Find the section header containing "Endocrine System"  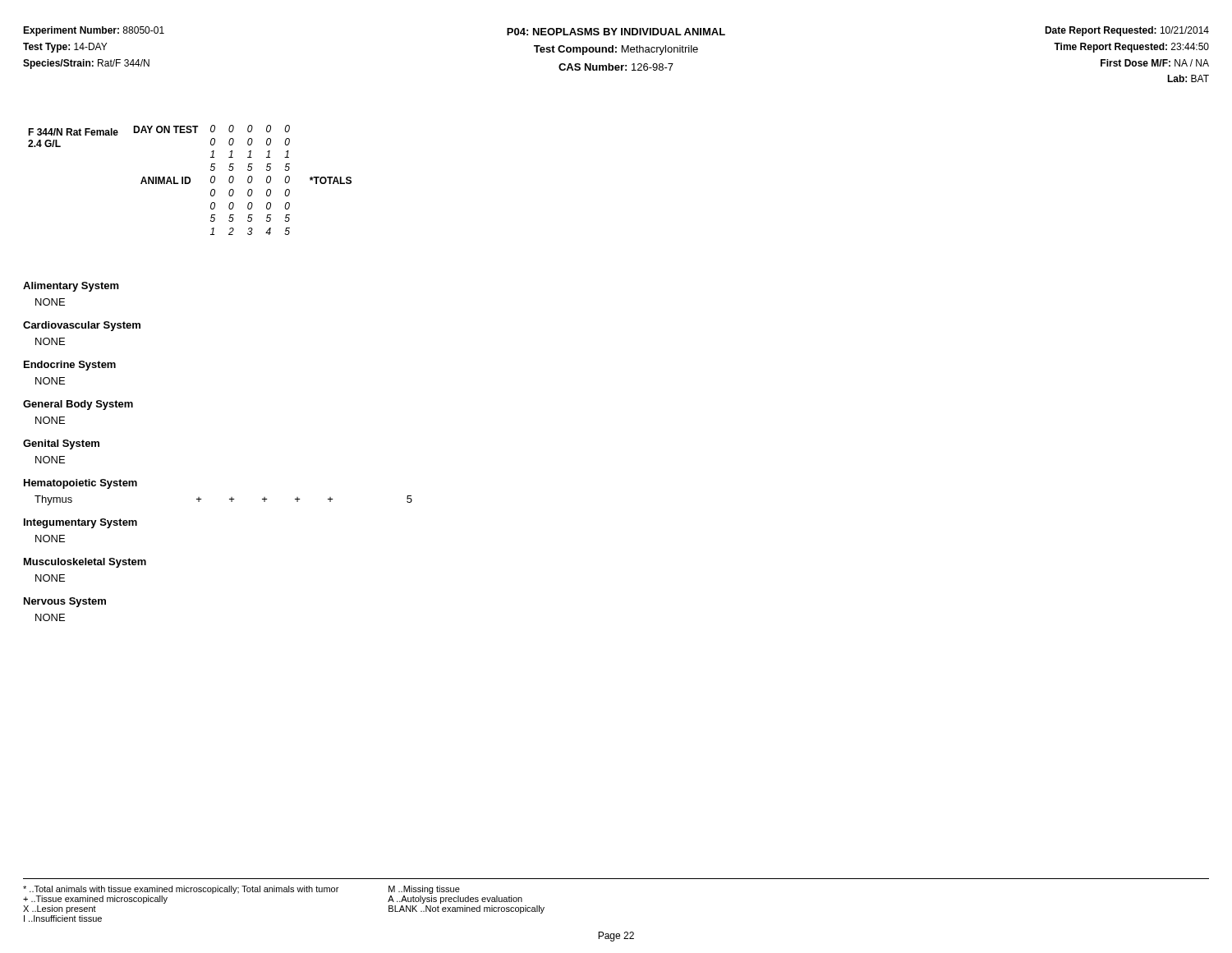[x=70, y=364]
